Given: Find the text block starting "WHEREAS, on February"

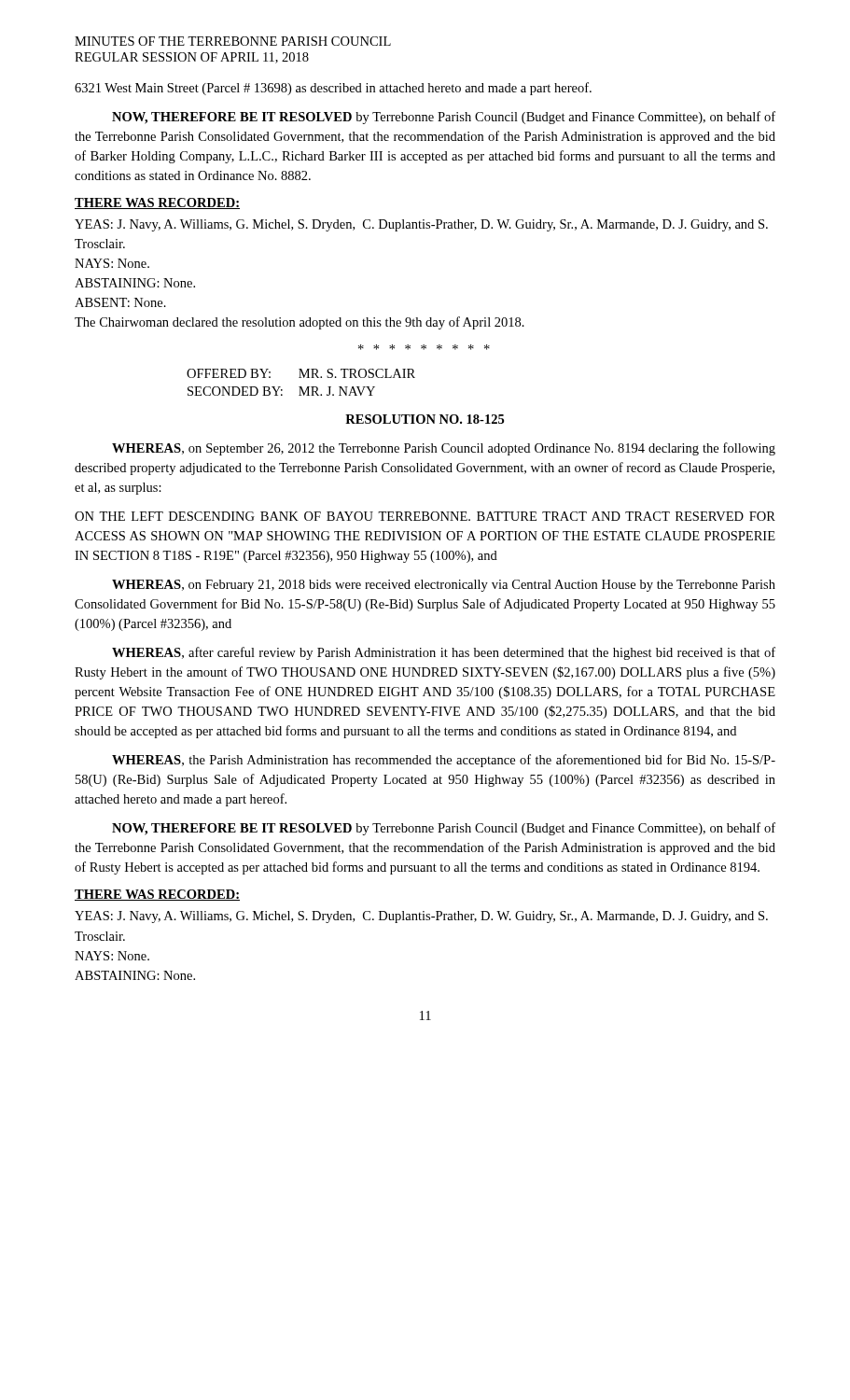Looking at the screenshot, I should coord(425,604).
